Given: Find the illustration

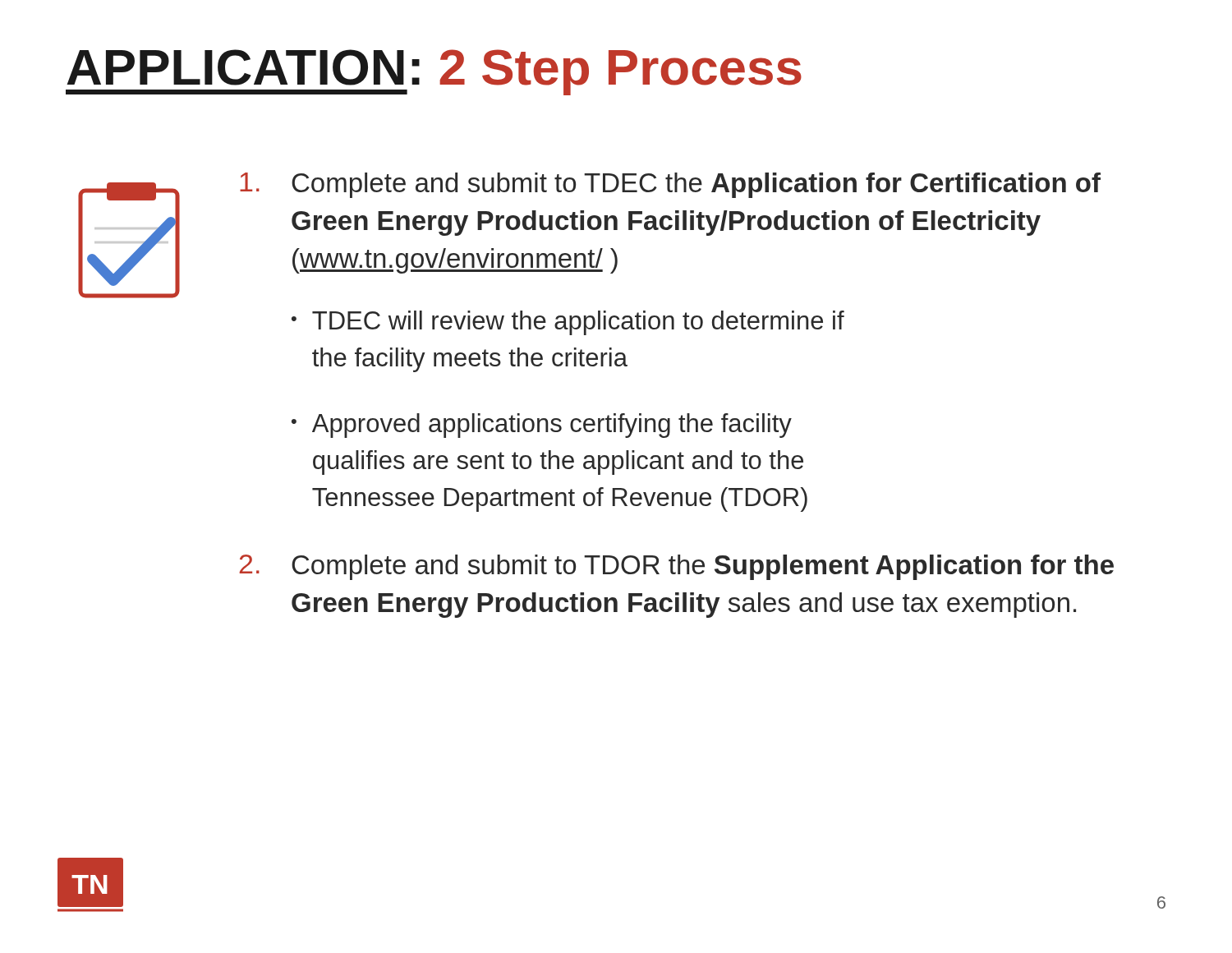Looking at the screenshot, I should coord(131,238).
